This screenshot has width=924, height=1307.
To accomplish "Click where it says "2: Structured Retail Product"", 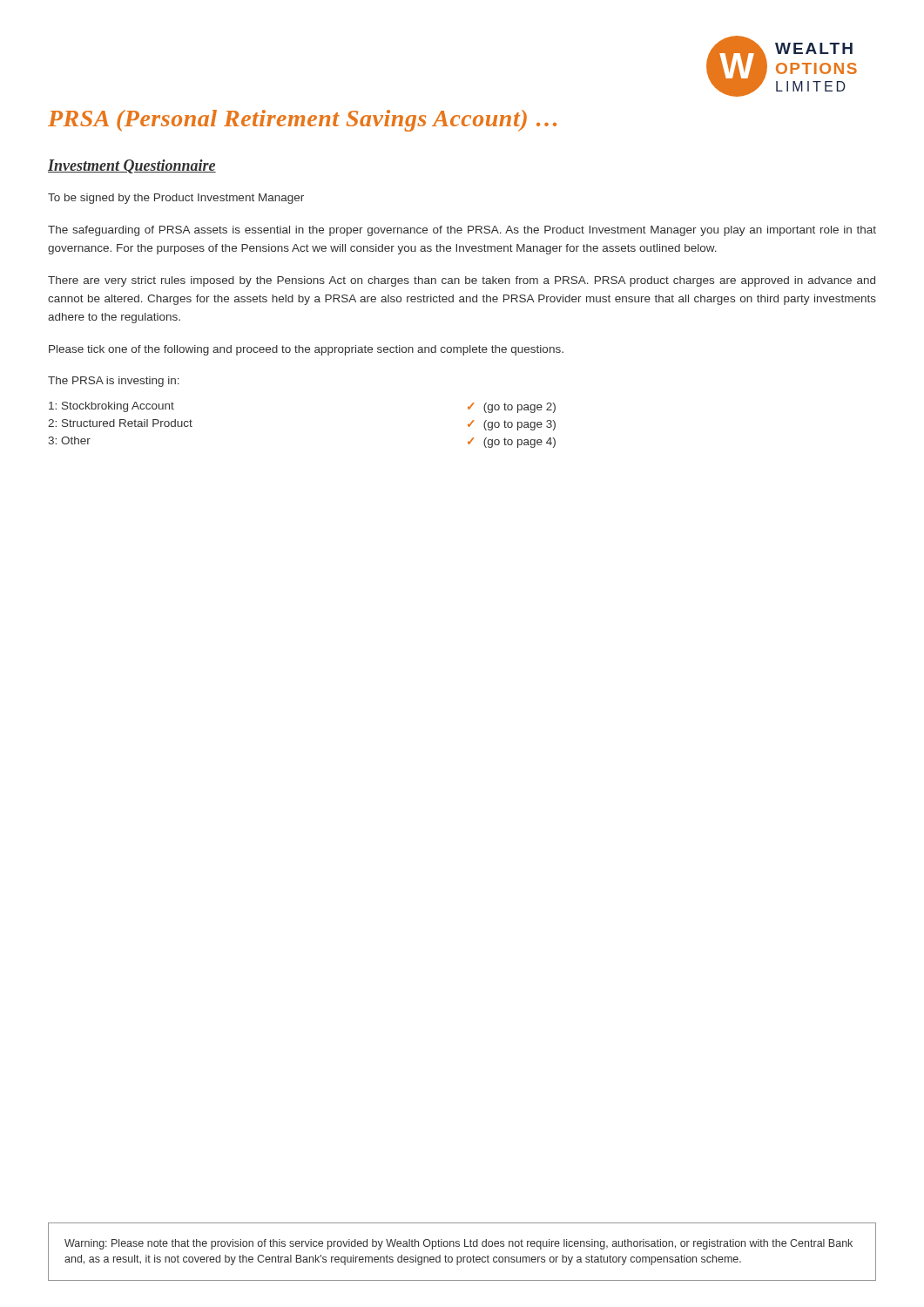I will click(x=120, y=423).
